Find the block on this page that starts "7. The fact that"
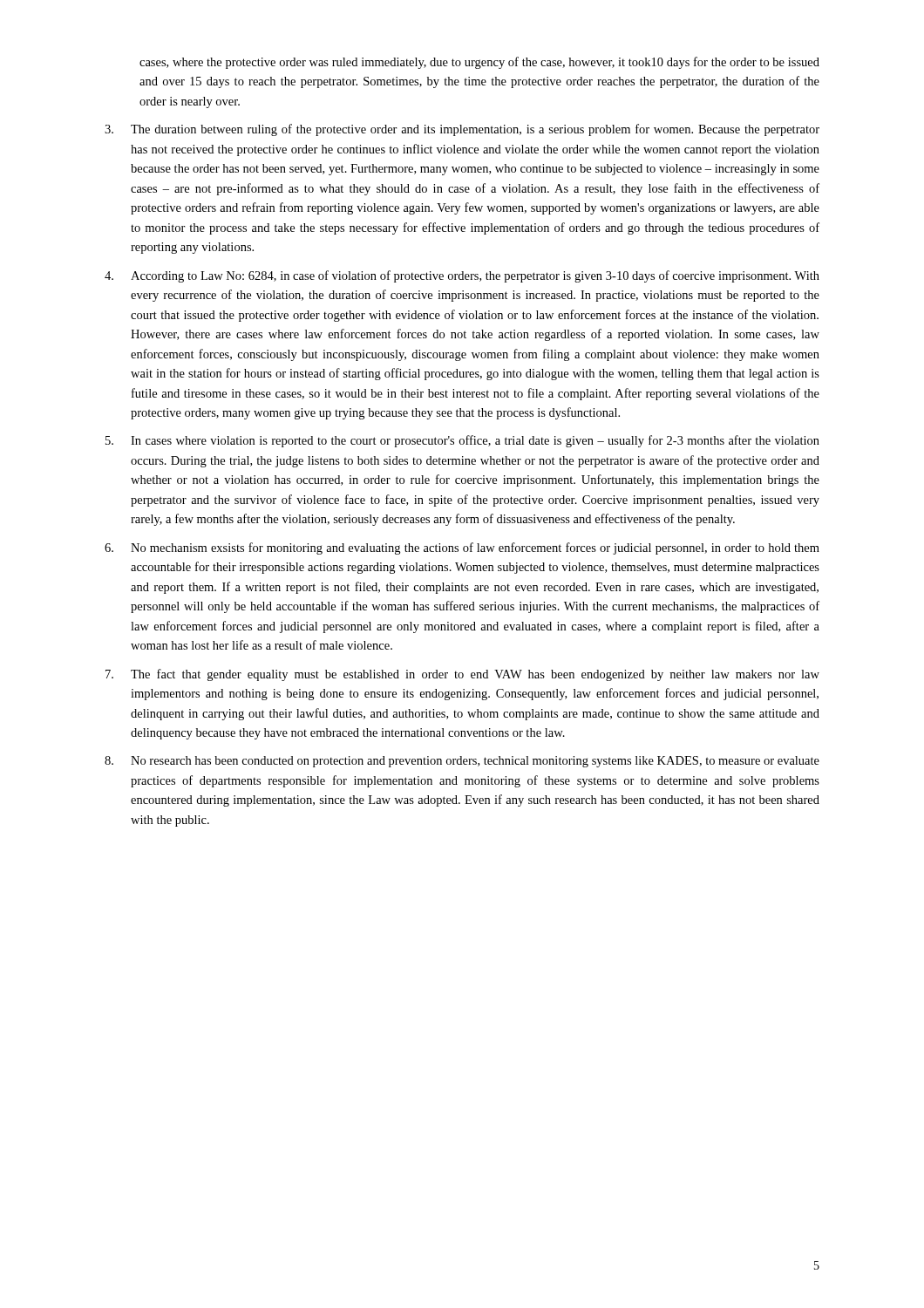 462,703
